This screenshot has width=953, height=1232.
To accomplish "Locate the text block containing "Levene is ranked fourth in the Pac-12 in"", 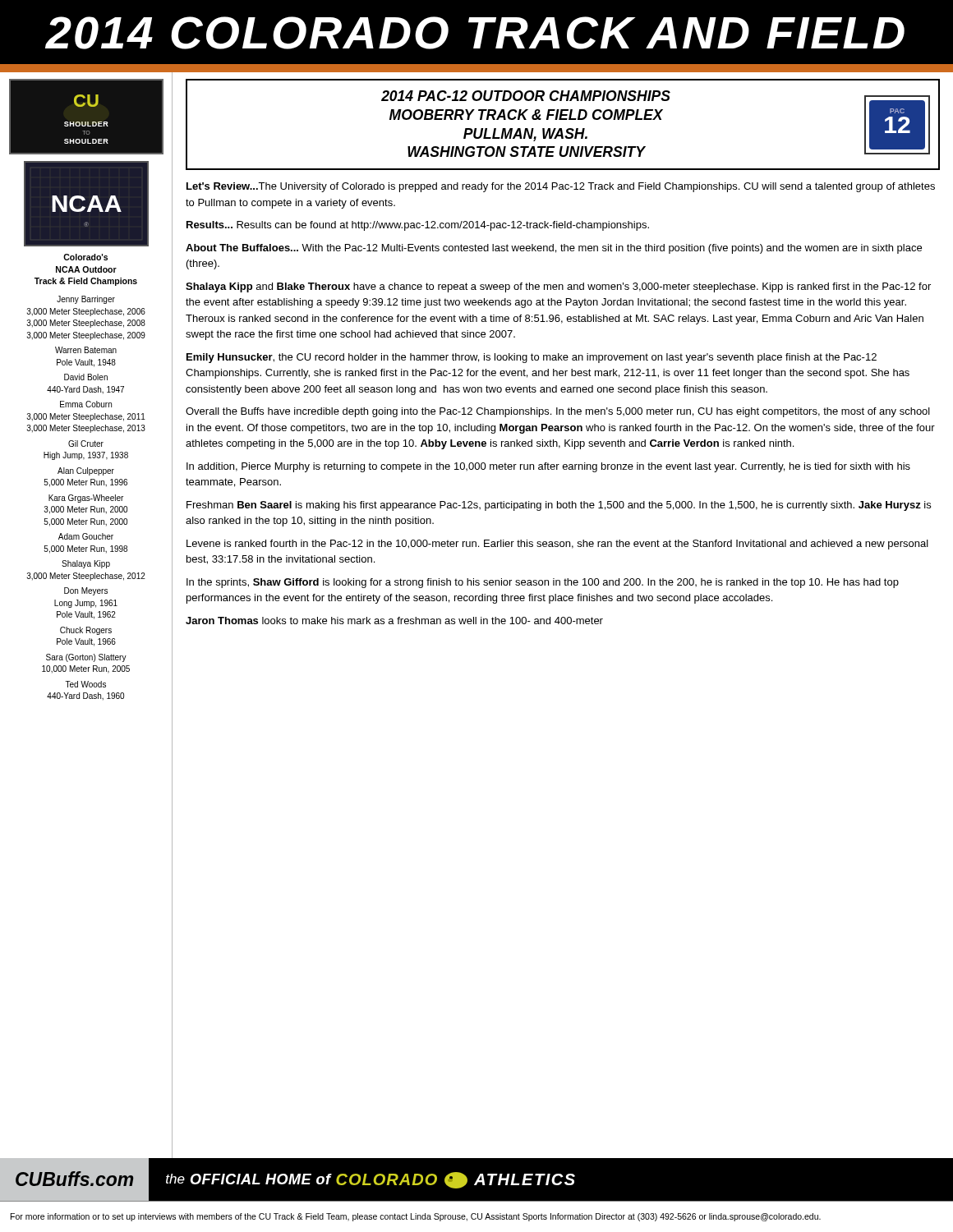I will coord(557,551).
